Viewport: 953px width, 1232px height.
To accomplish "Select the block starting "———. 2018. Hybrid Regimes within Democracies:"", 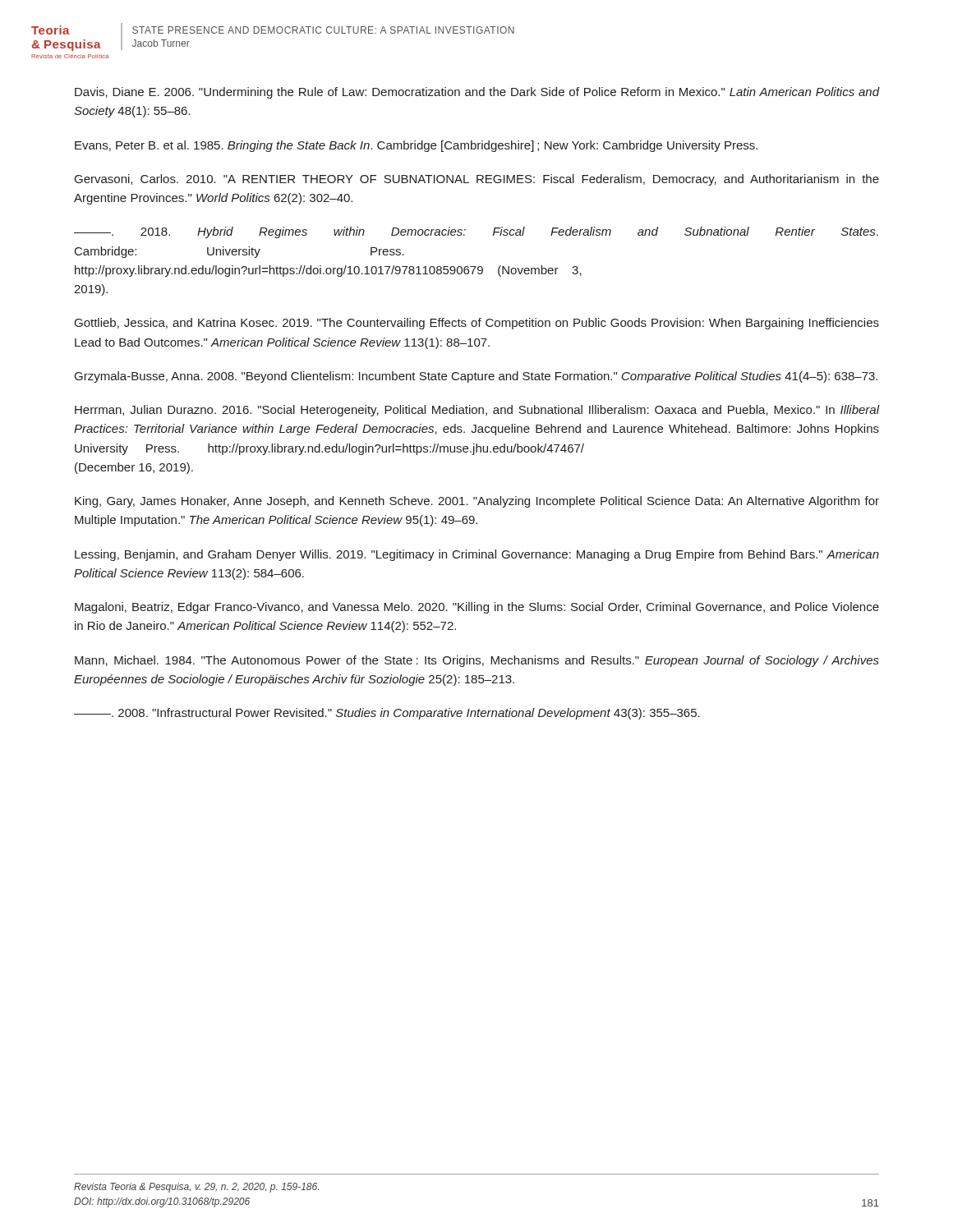I will pos(476,260).
